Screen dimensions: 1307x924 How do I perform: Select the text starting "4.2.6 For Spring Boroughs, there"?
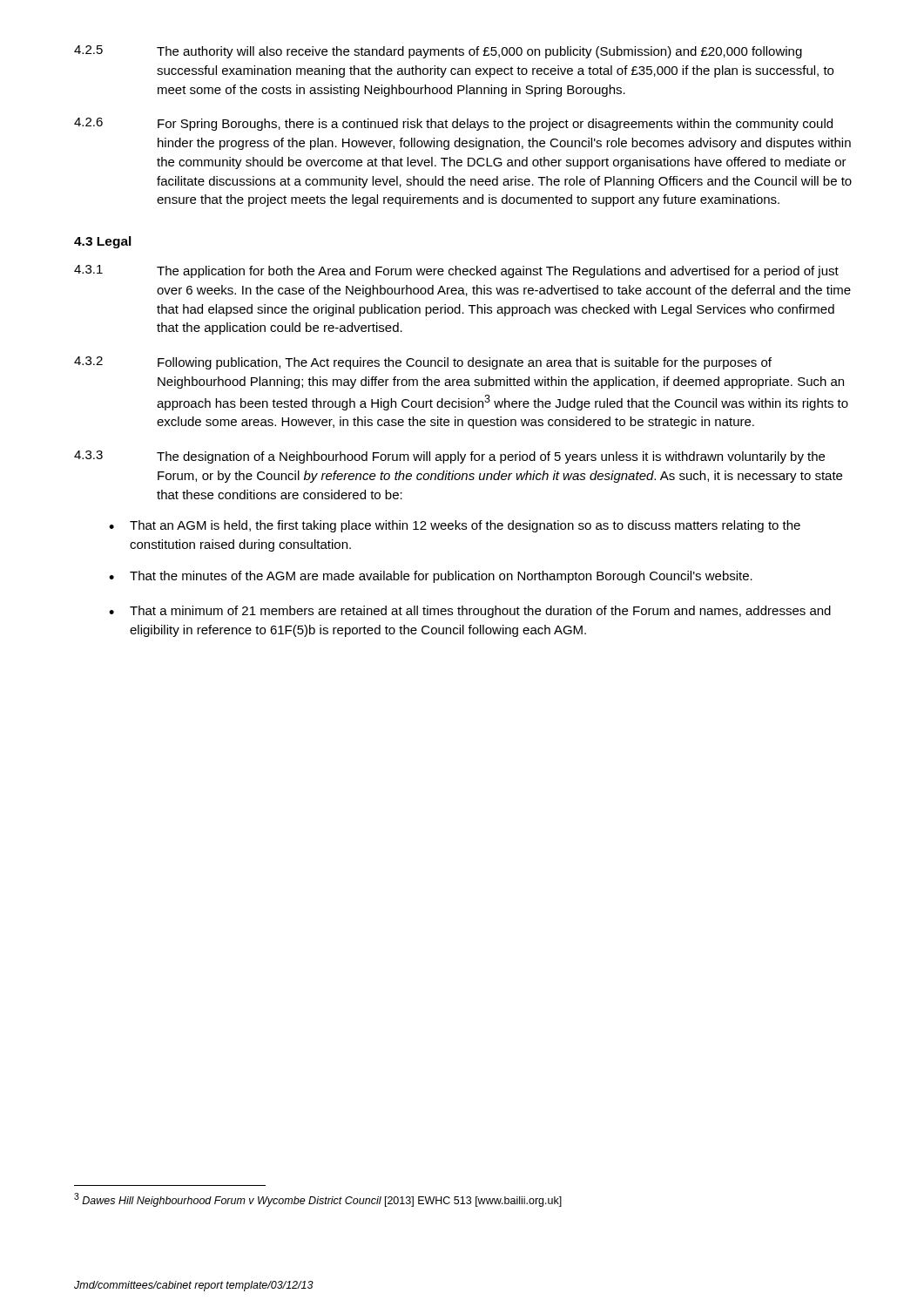(466, 162)
